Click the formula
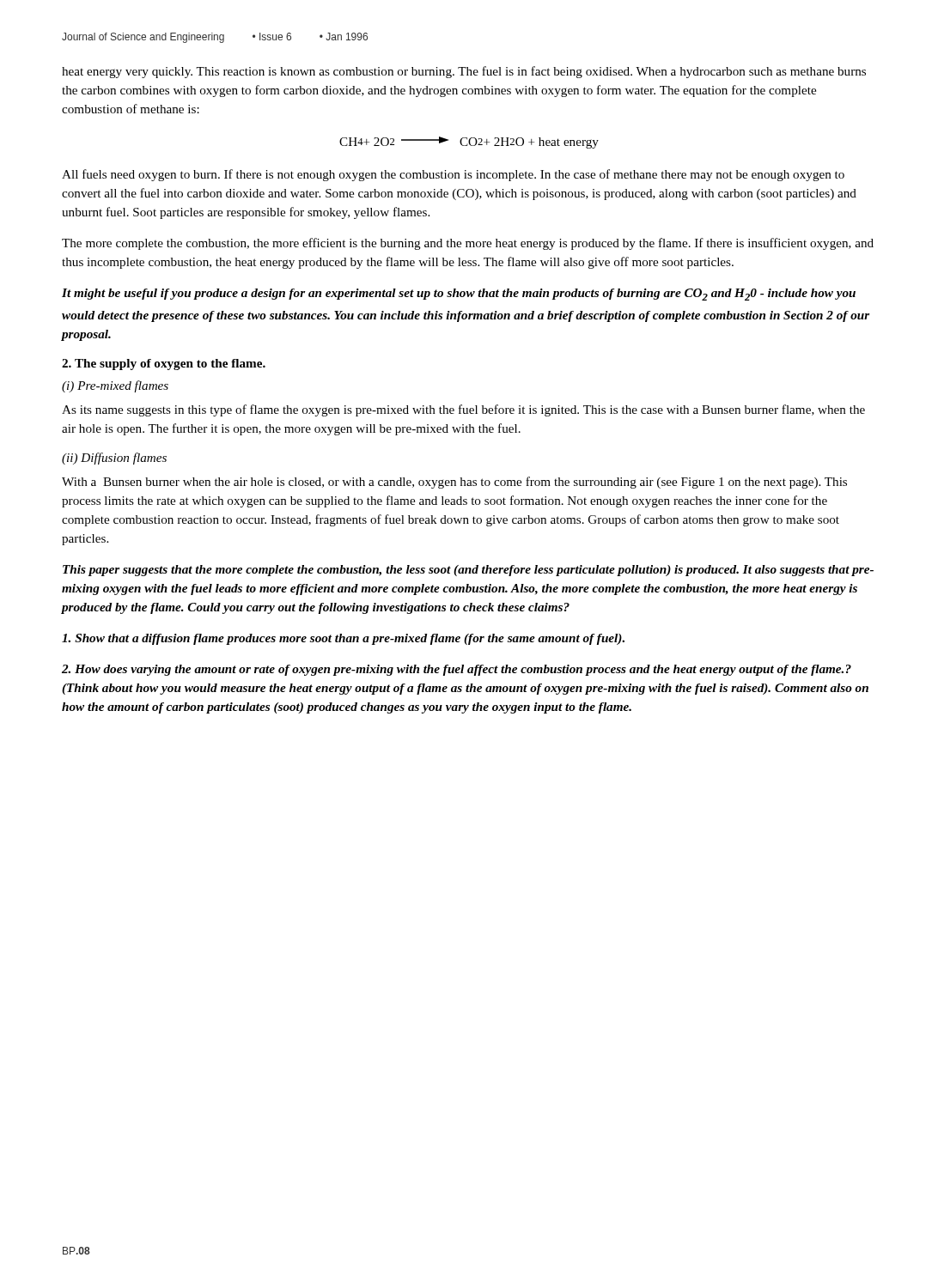 (x=469, y=142)
